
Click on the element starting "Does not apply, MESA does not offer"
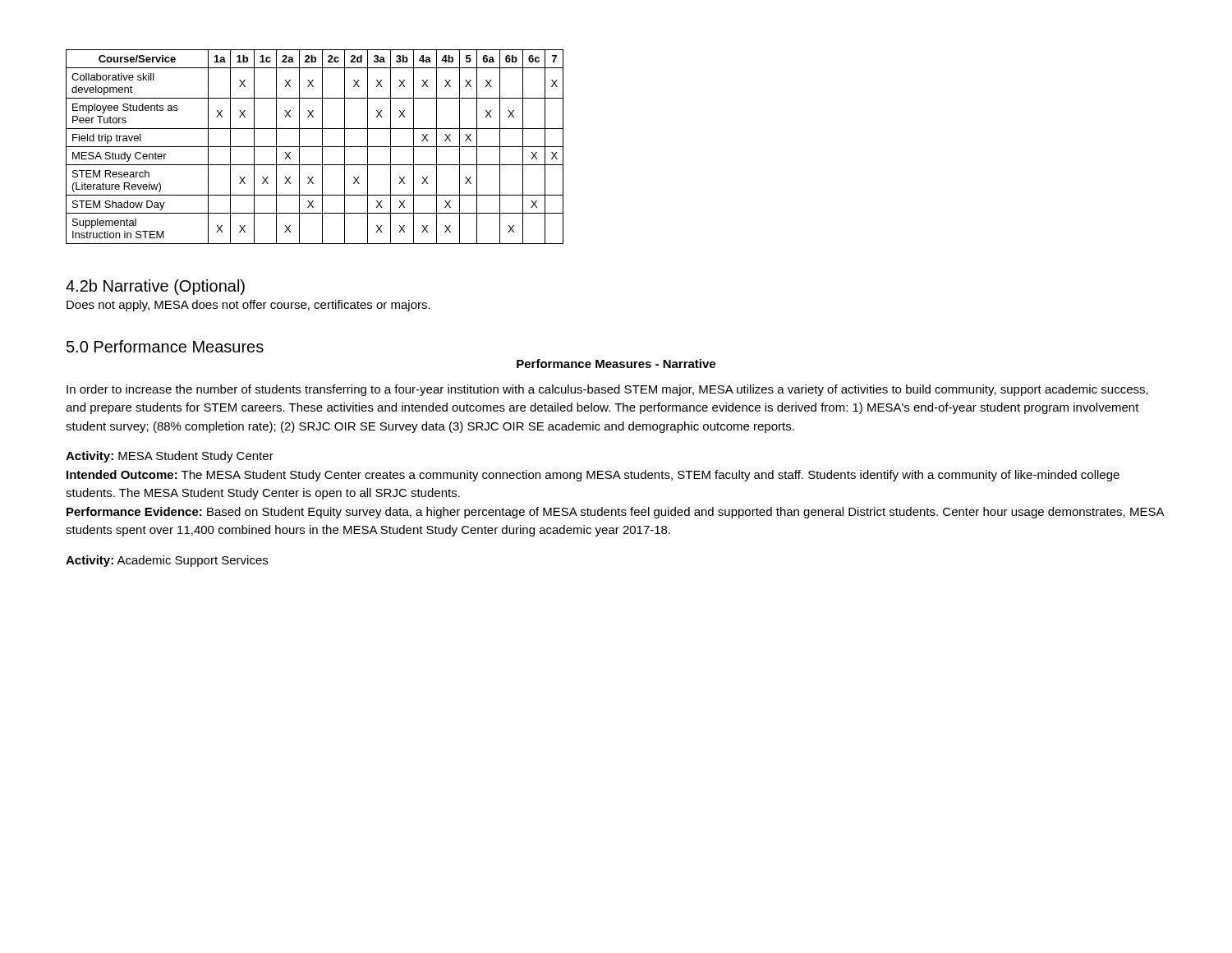[248, 304]
